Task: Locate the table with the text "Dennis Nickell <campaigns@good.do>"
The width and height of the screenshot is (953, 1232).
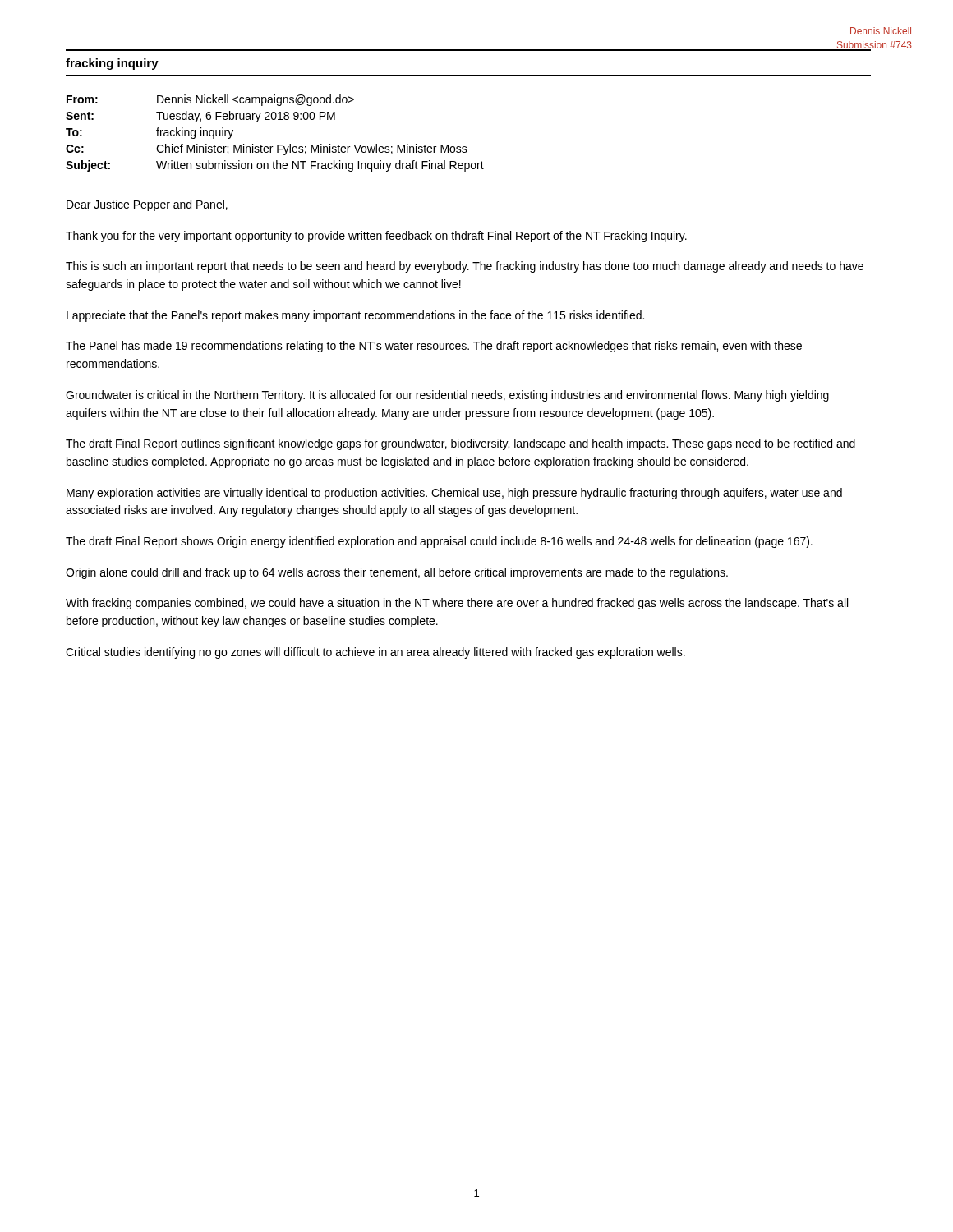Action: click(468, 132)
